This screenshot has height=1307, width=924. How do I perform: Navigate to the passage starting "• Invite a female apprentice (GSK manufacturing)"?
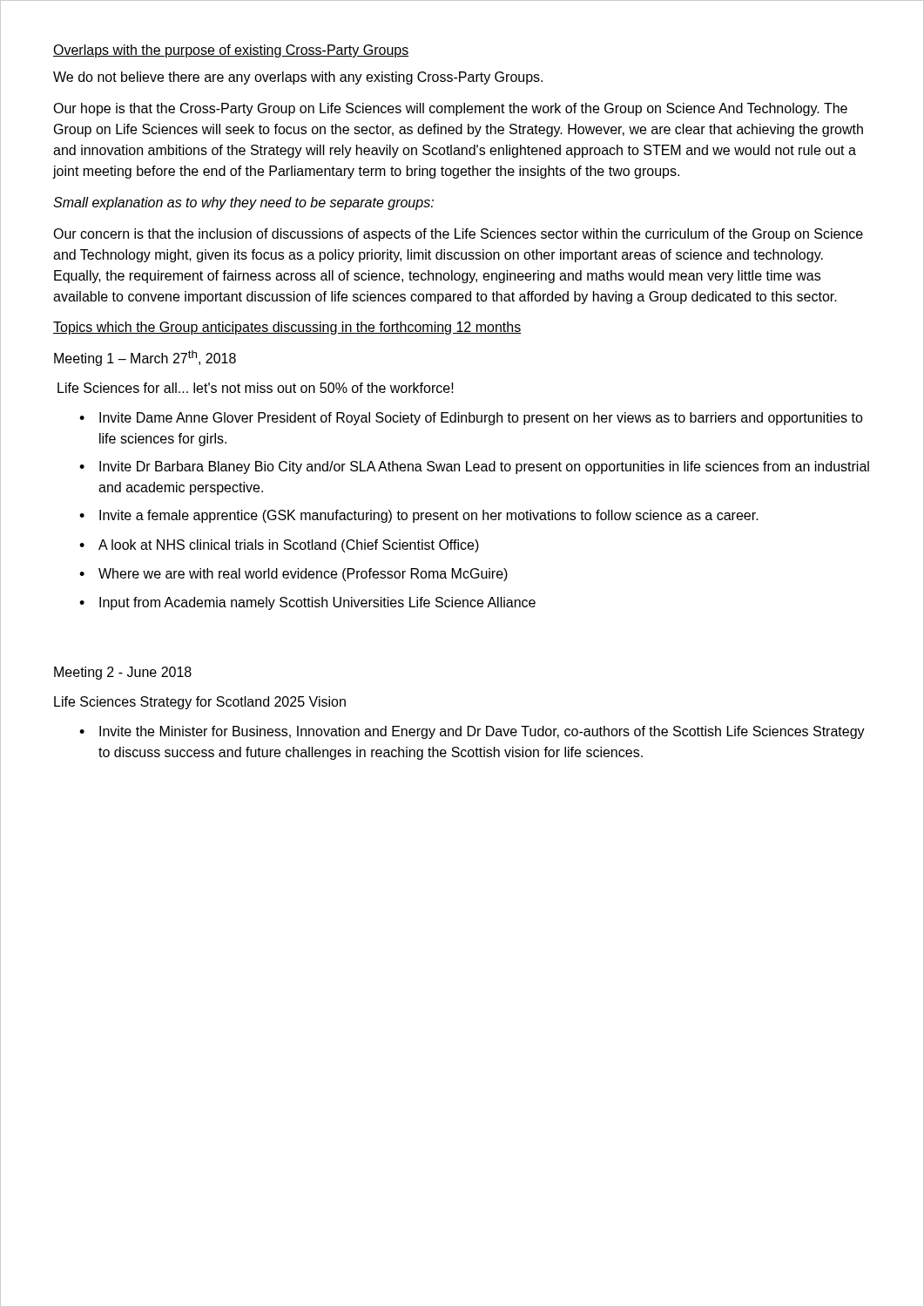[x=419, y=517]
